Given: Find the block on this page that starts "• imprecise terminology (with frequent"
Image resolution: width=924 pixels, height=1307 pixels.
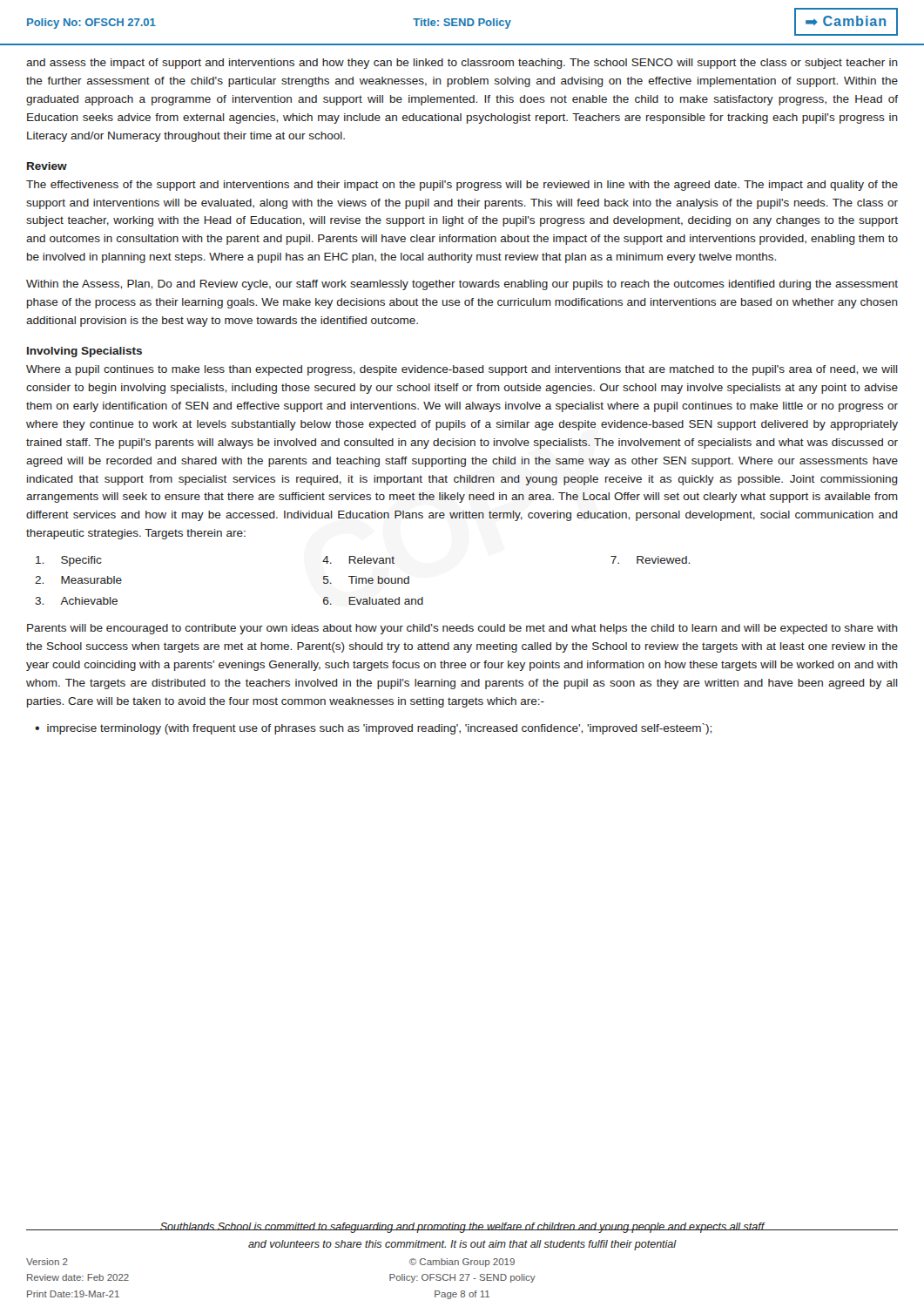Looking at the screenshot, I should pos(374,728).
